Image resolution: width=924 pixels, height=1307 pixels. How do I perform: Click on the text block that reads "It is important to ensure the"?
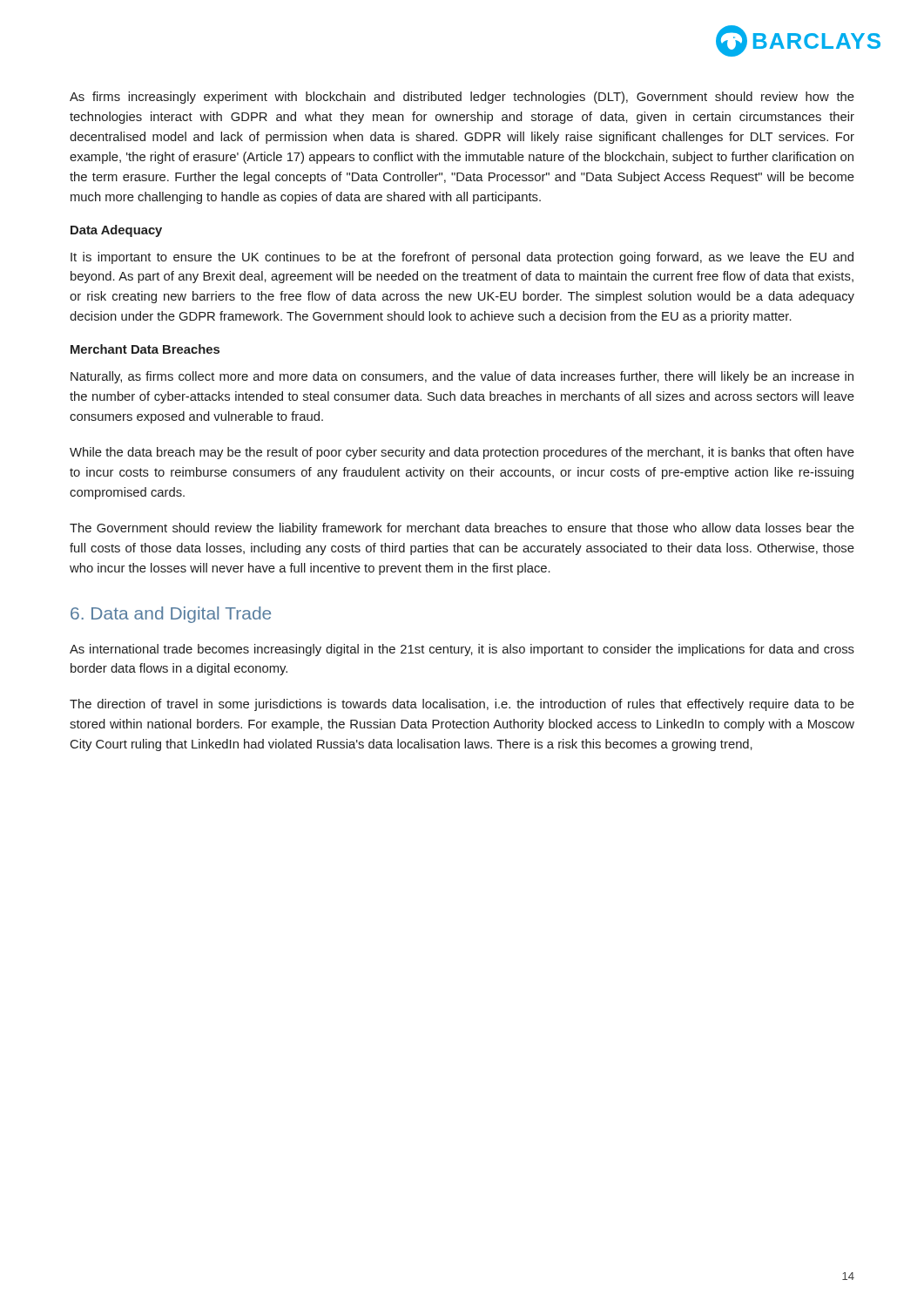[462, 287]
